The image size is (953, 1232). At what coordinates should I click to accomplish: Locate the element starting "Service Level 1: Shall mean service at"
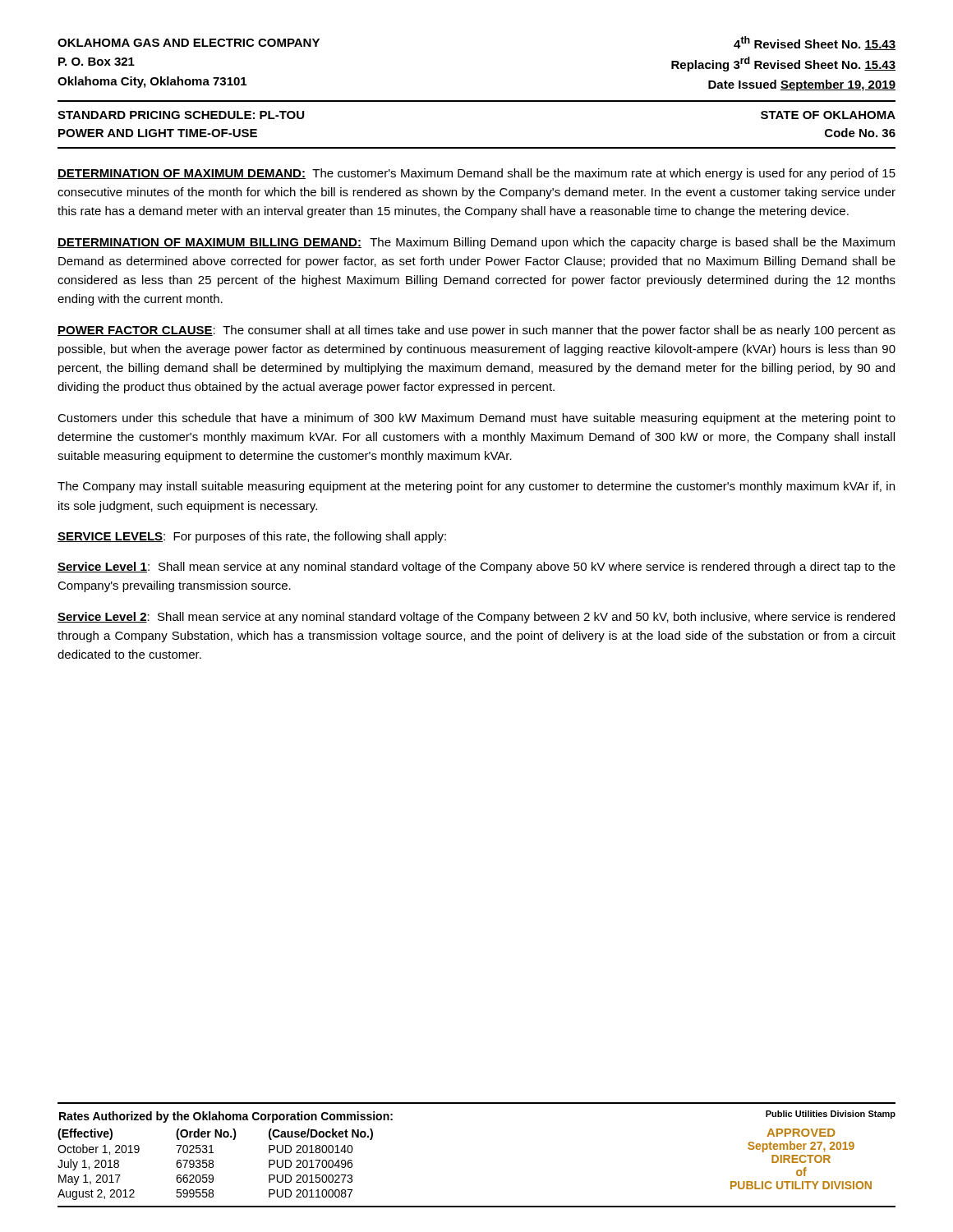click(x=476, y=576)
